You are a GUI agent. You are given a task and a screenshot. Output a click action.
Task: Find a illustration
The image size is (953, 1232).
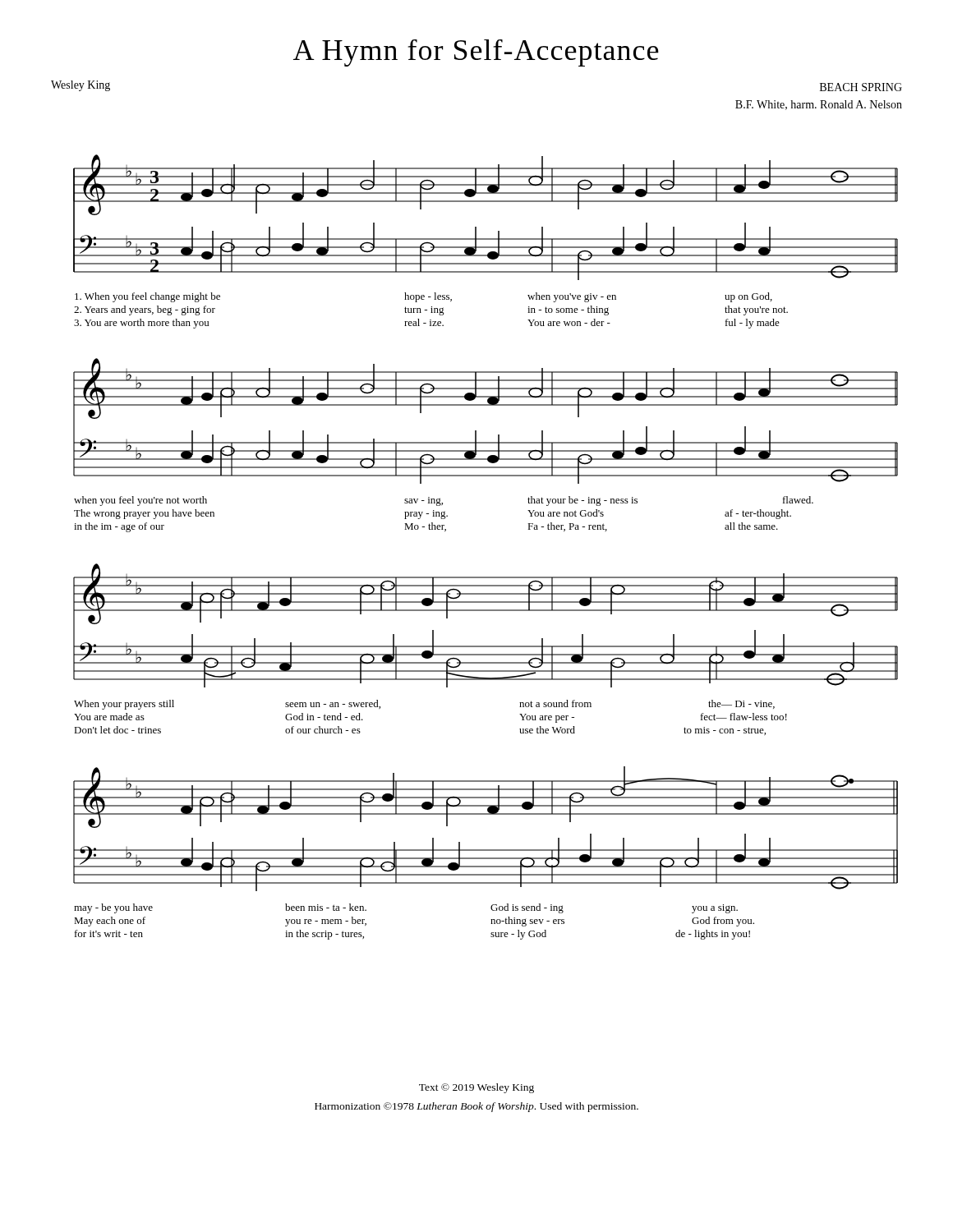click(x=476, y=589)
